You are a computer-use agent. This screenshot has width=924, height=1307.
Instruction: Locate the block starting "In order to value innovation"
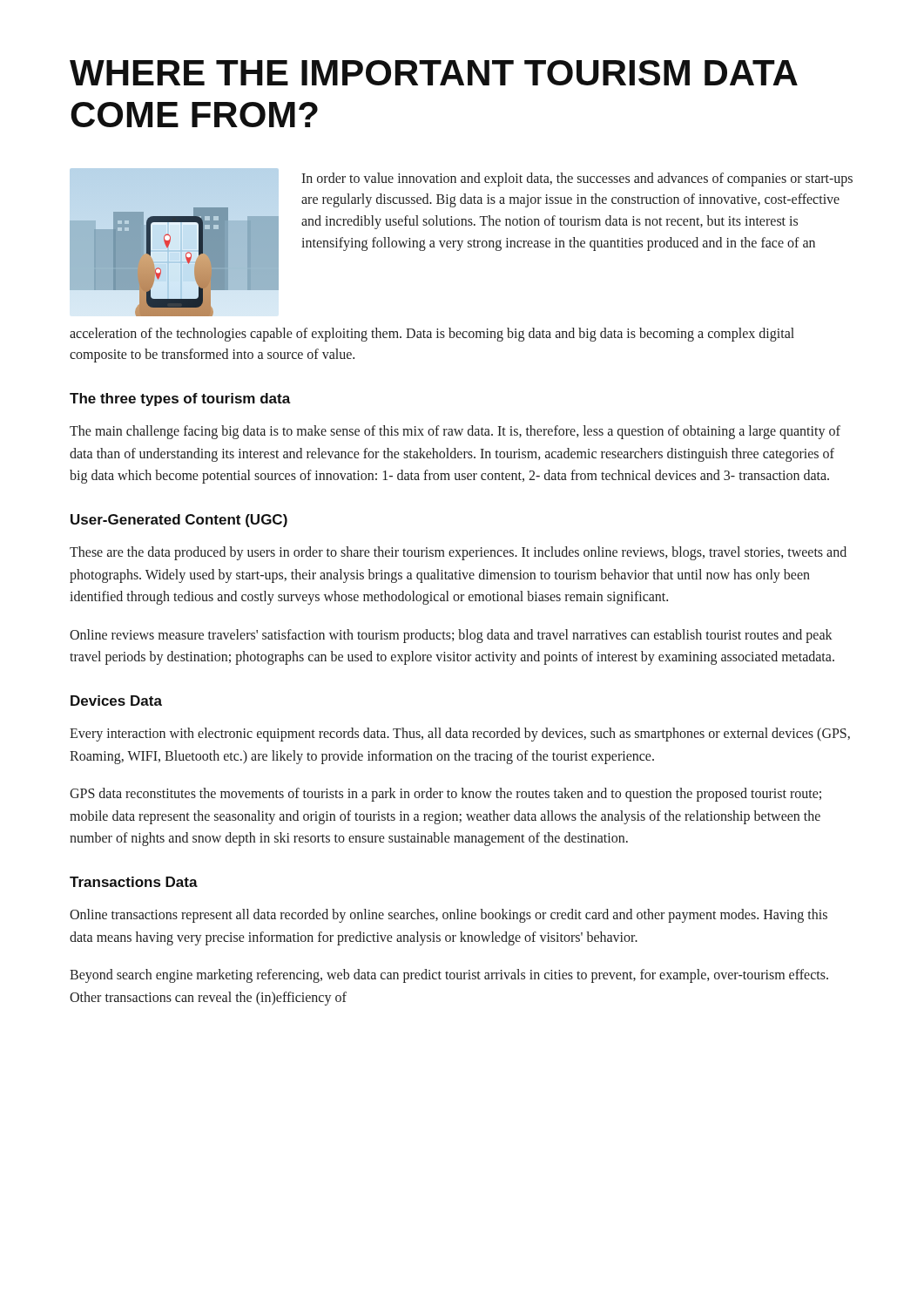(x=577, y=210)
